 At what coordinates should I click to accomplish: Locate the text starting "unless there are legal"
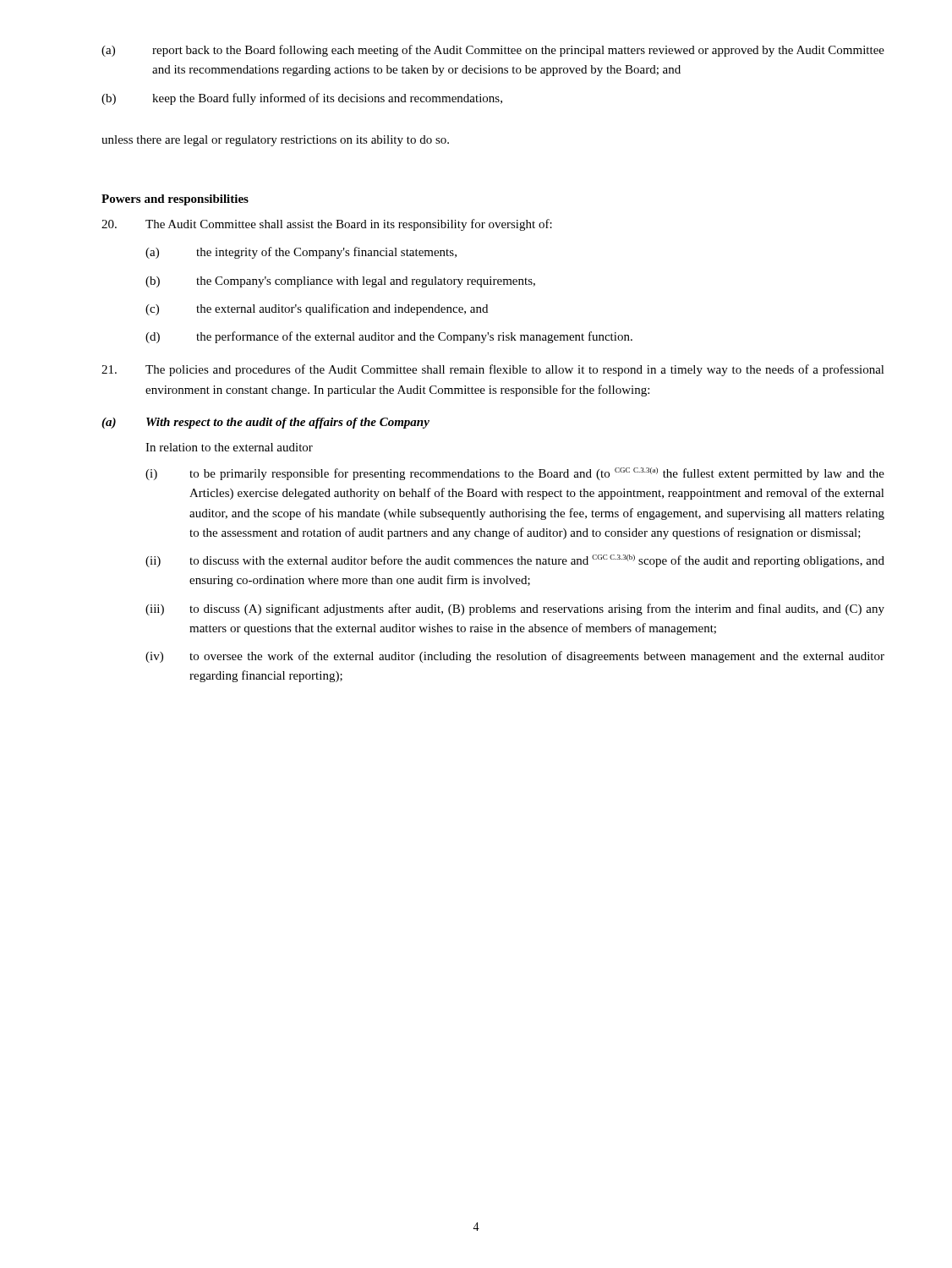276,139
